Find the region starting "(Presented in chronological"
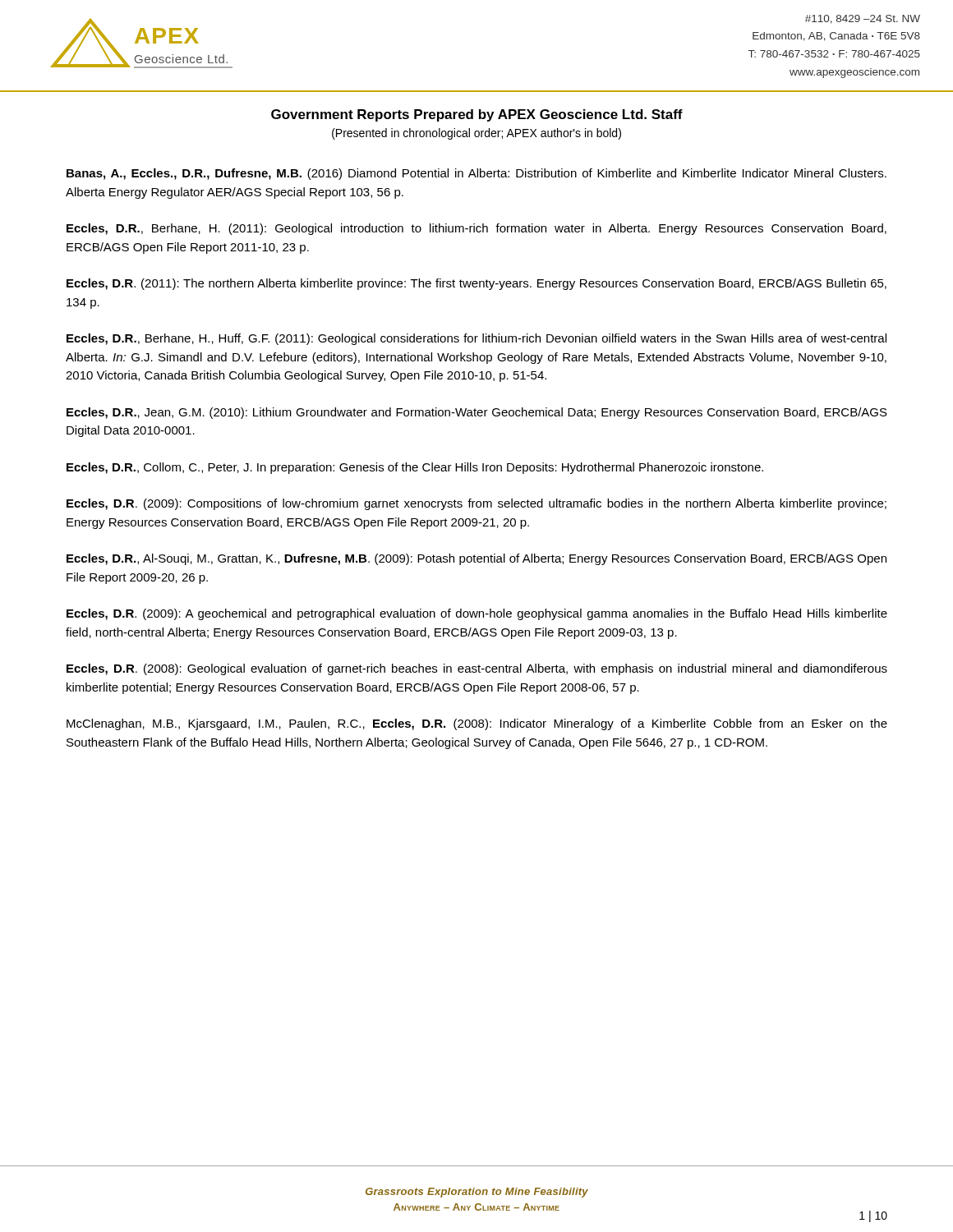The image size is (953, 1232). coord(476,133)
